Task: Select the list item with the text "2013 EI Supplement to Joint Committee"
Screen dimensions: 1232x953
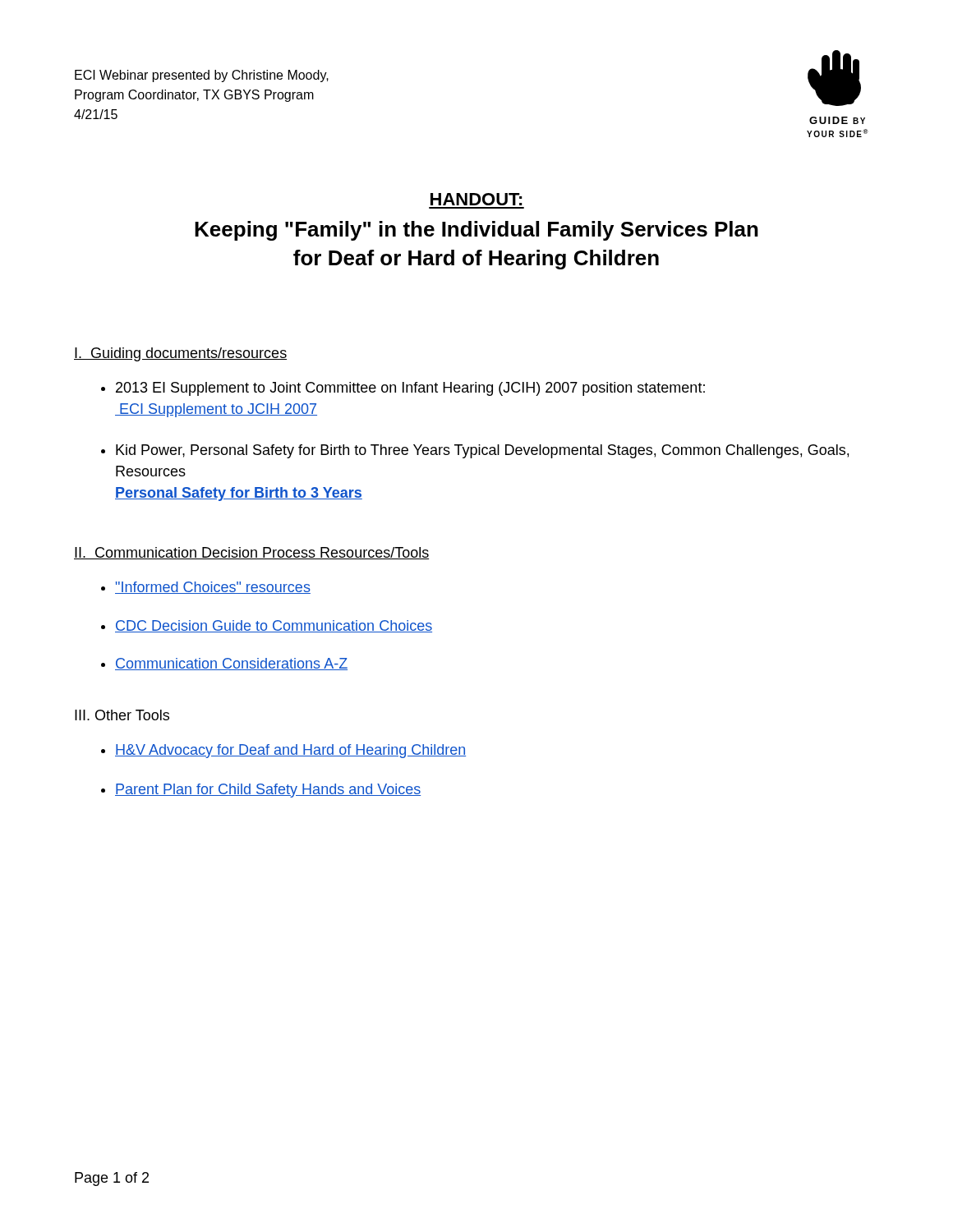Action: click(x=411, y=398)
